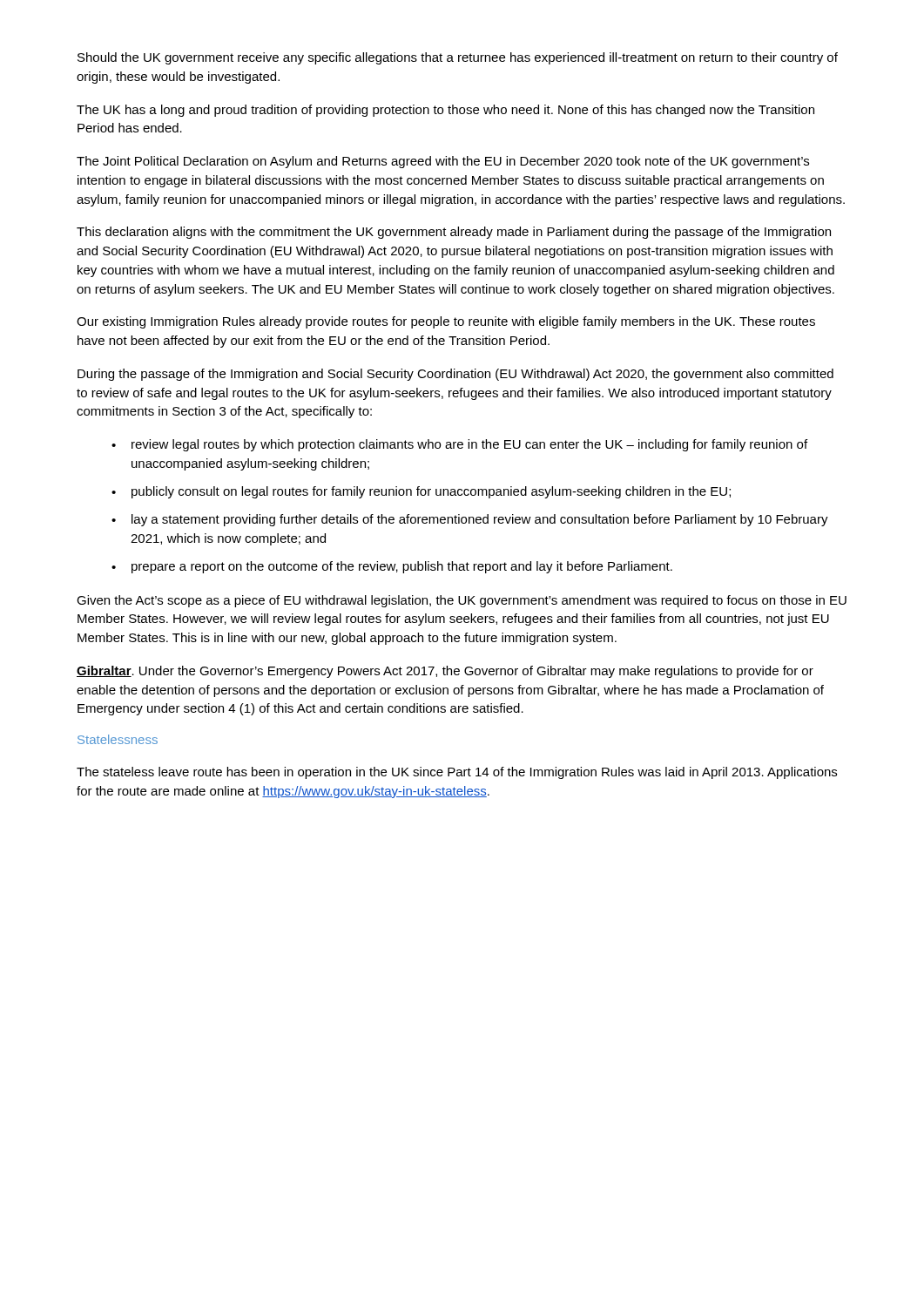Navigate to the region starting "• lay a"
The height and width of the screenshot is (1307, 924).
[479, 529]
